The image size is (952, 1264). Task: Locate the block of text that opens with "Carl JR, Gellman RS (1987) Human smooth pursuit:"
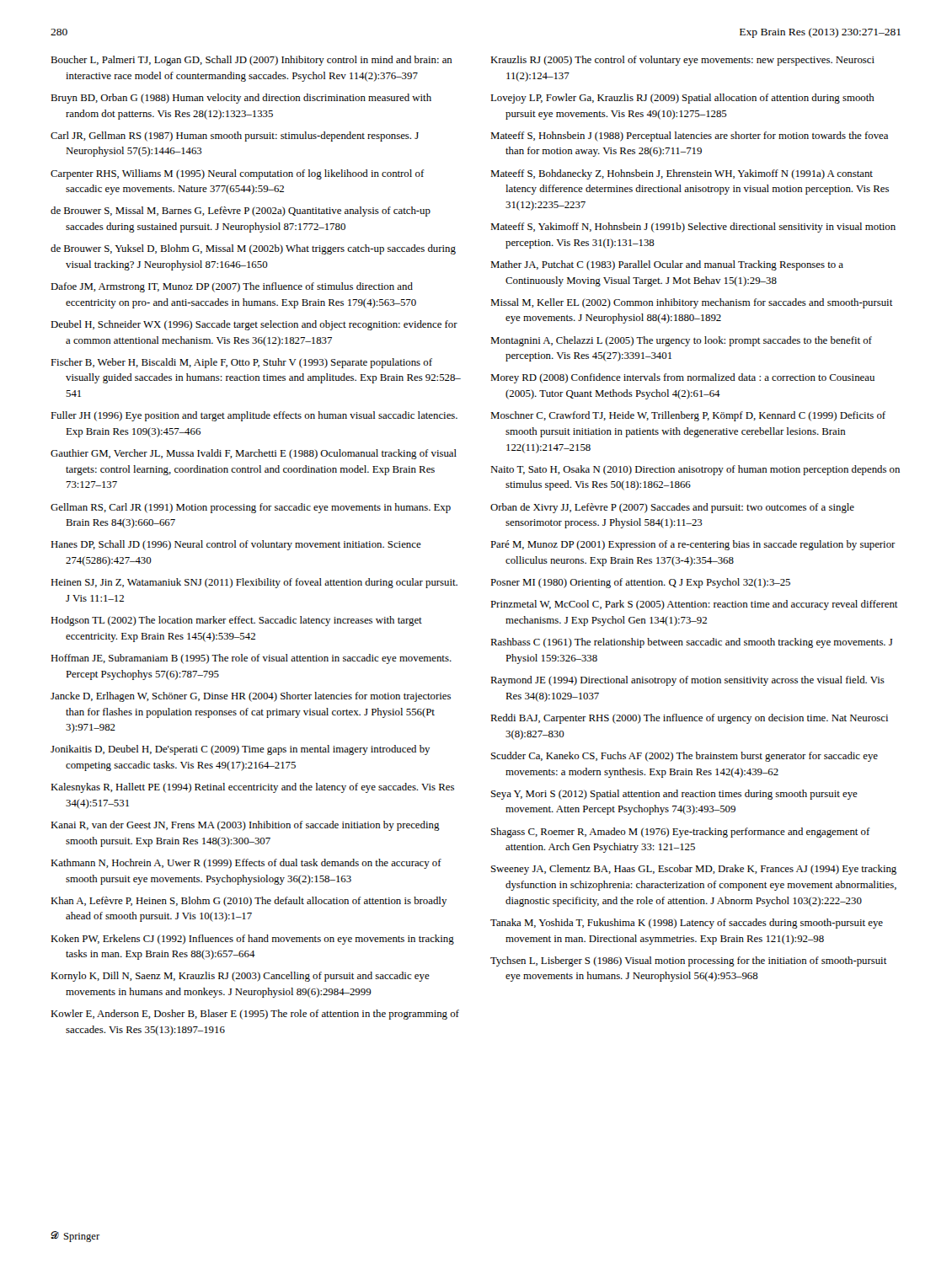click(235, 143)
